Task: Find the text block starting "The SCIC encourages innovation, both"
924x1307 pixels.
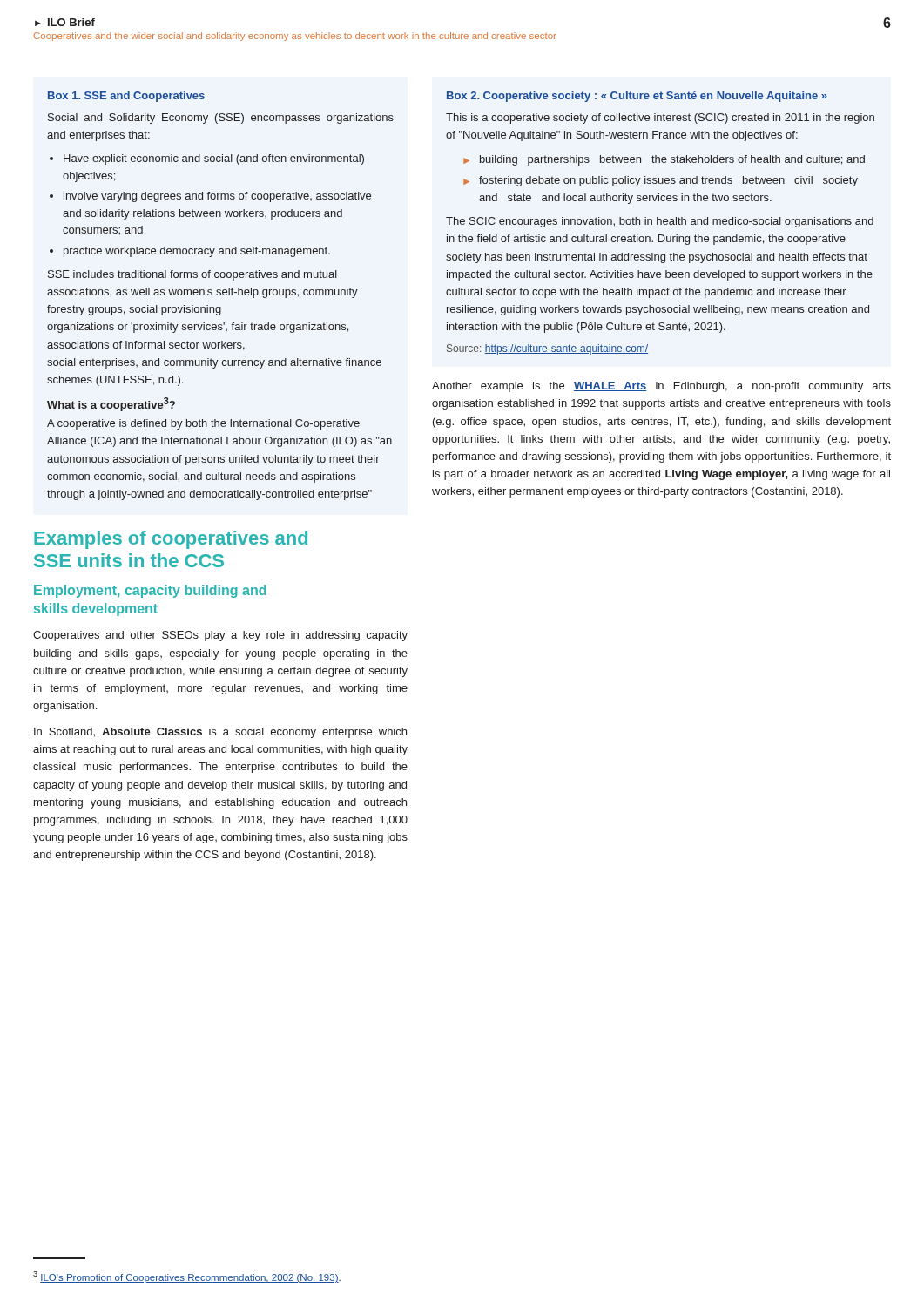Action: (x=660, y=274)
